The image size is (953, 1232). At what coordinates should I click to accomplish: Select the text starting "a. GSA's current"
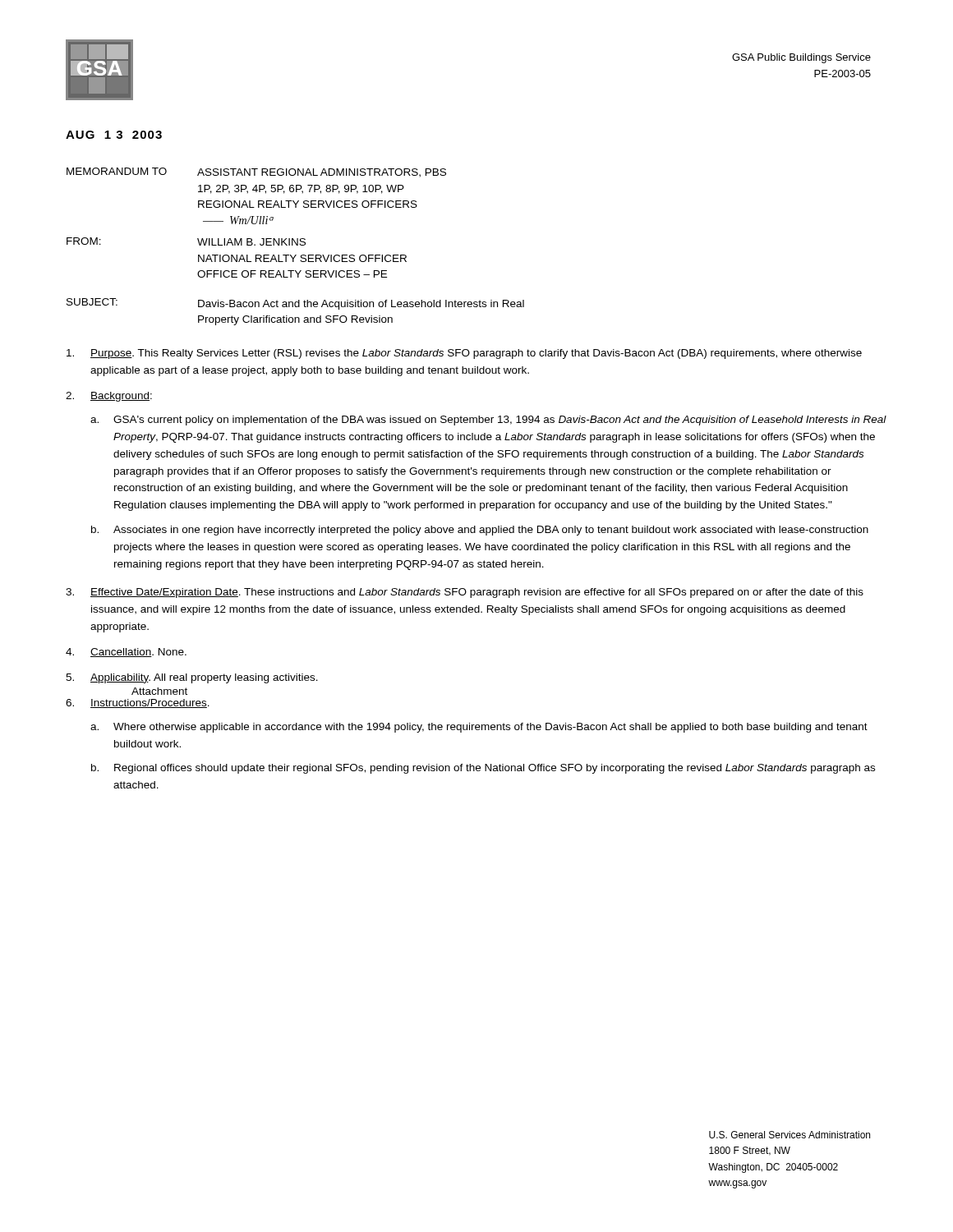[x=489, y=463]
